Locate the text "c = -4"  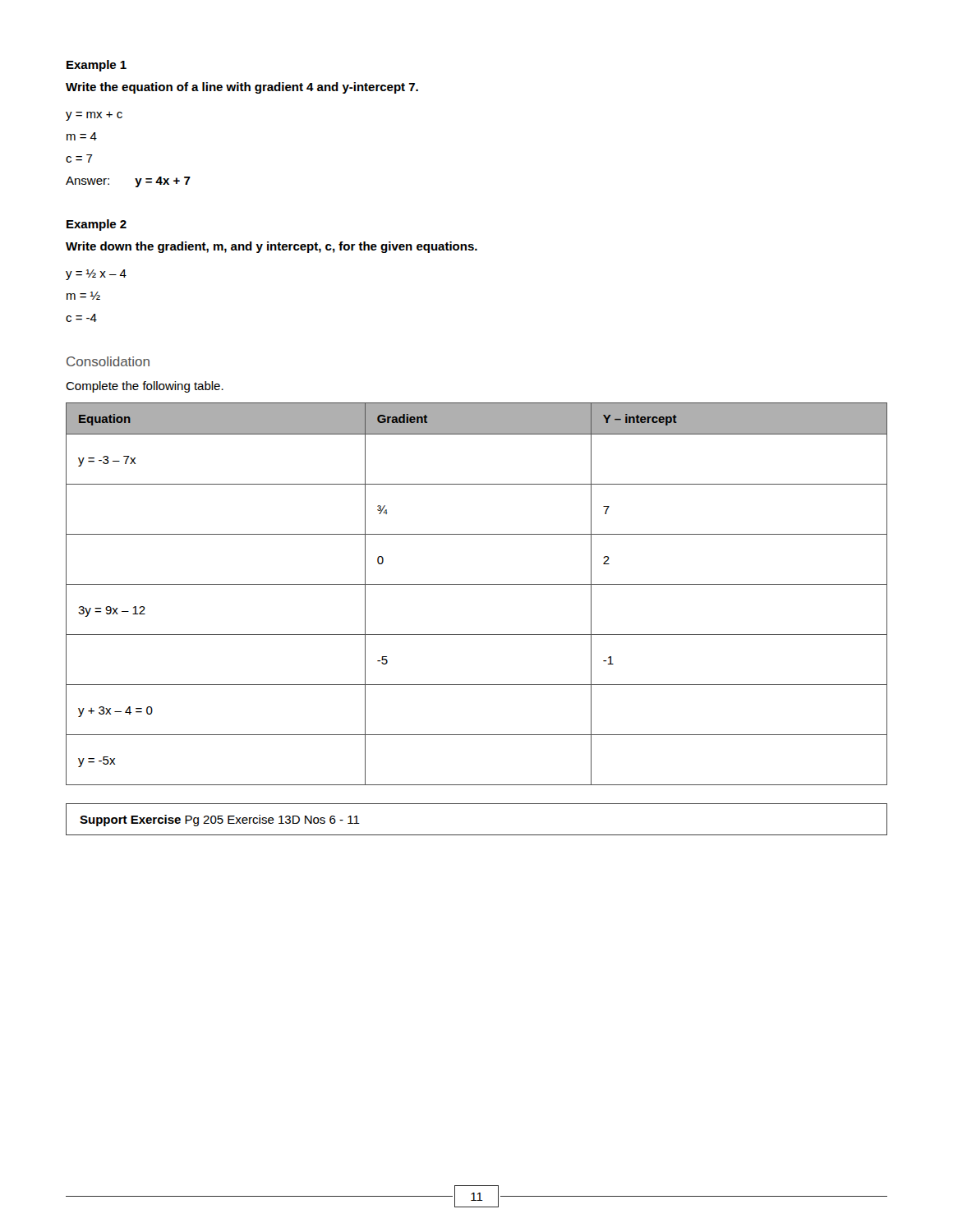[81, 317]
